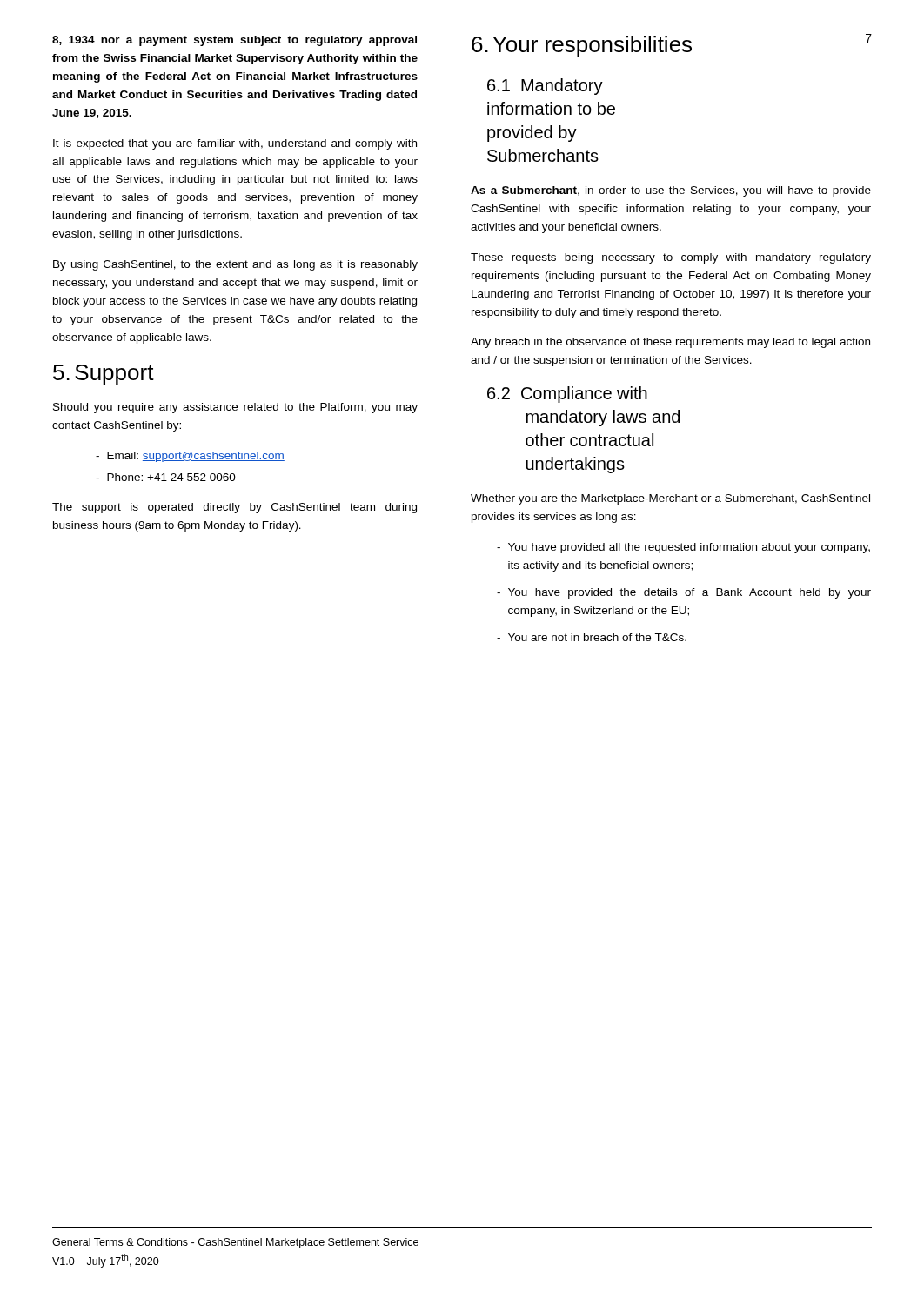Find the passage starting "6. Your responsibilities"

click(x=582, y=44)
